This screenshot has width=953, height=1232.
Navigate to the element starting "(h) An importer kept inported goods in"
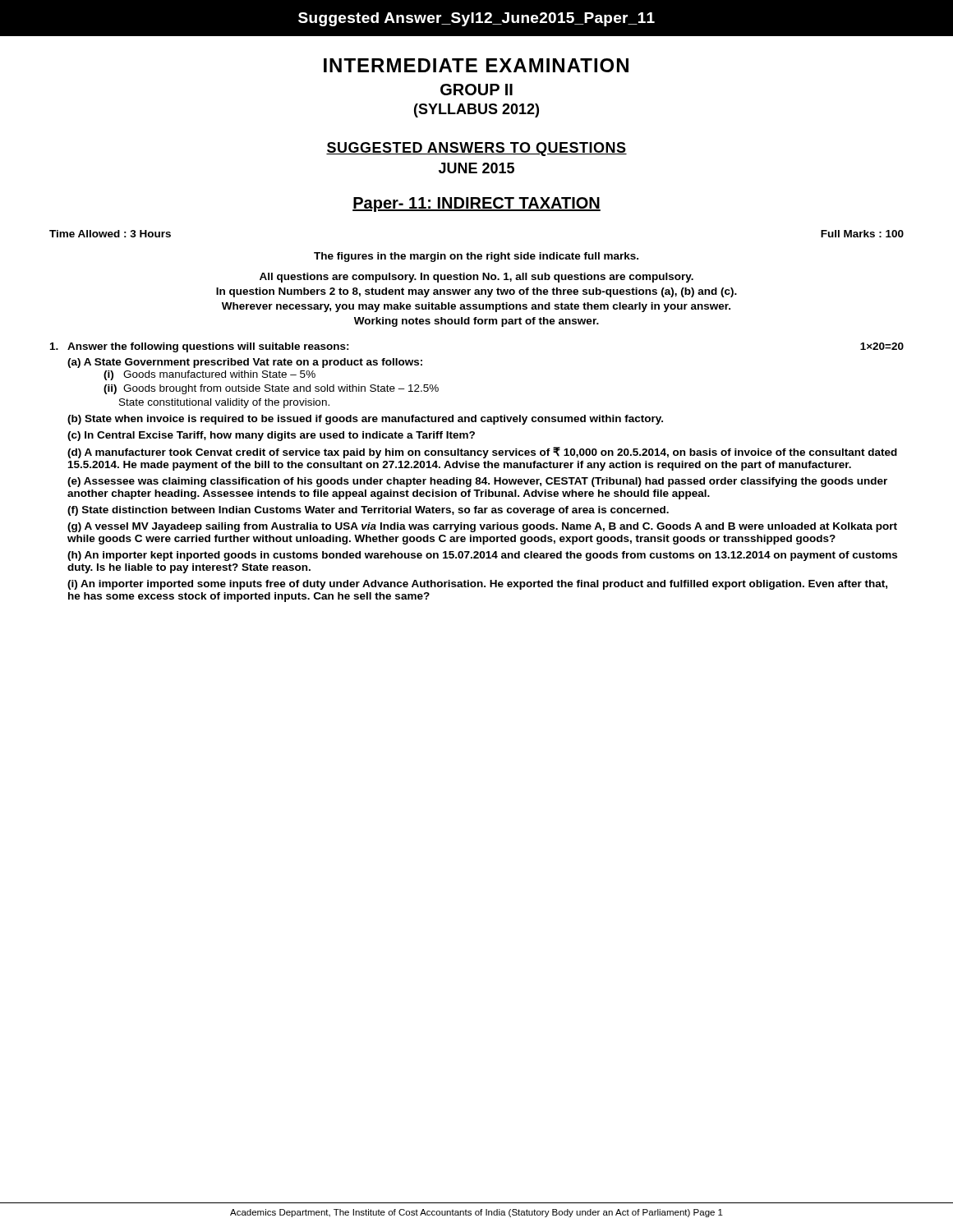pyautogui.click(x=483, y=561)
